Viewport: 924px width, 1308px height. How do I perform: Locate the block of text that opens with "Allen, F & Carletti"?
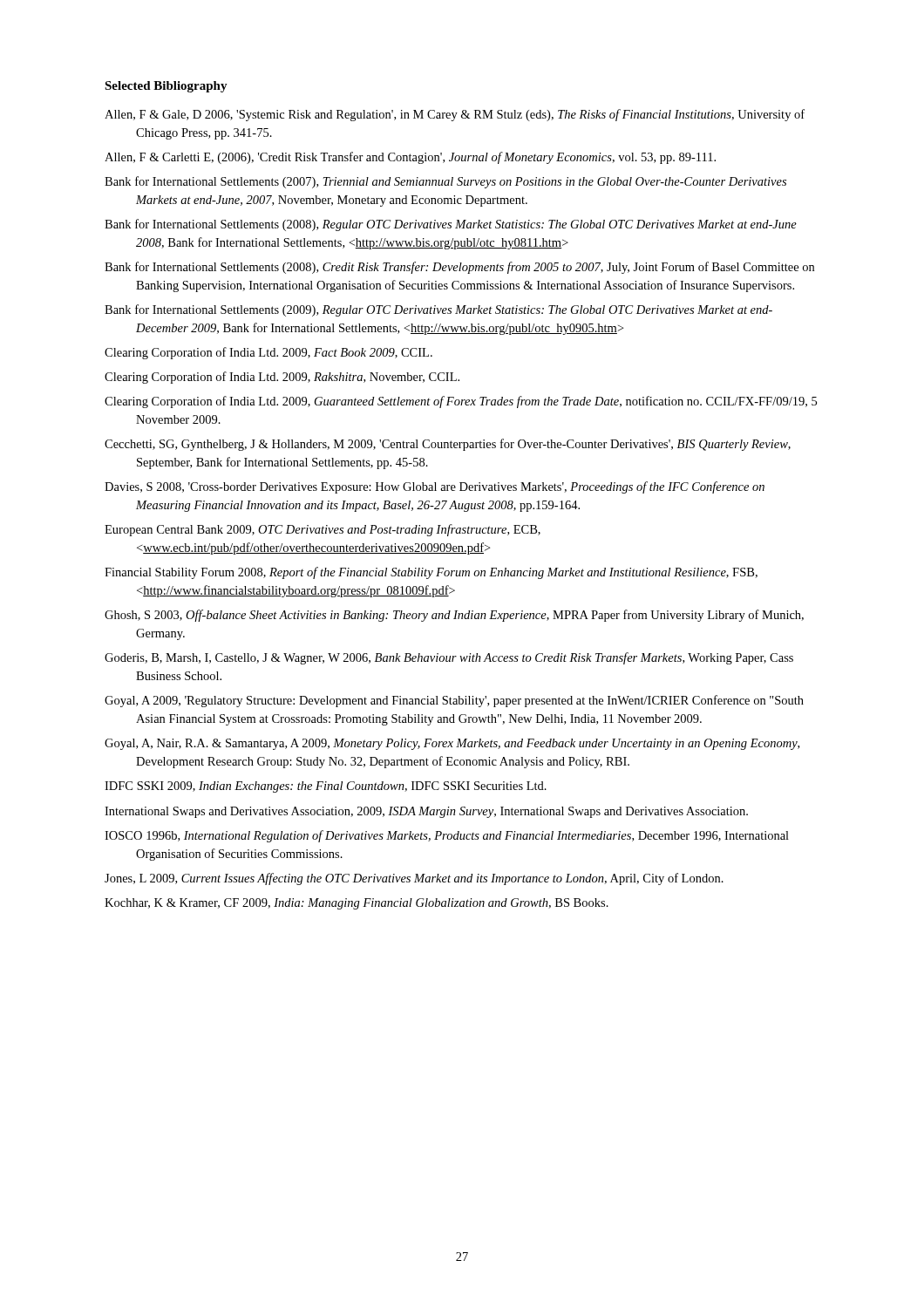click(x=411, y=157)
